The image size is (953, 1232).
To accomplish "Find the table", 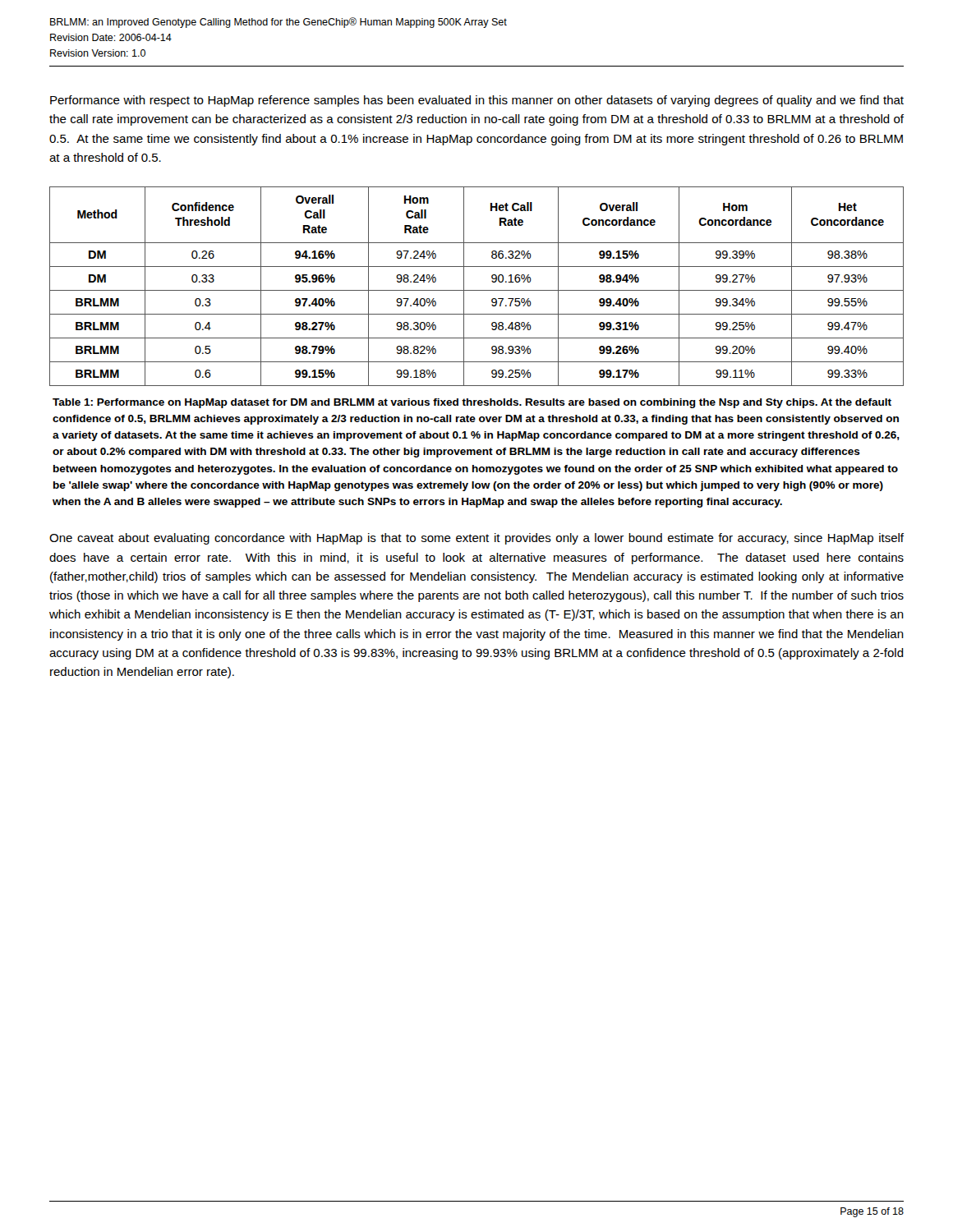I will (476, 286).
